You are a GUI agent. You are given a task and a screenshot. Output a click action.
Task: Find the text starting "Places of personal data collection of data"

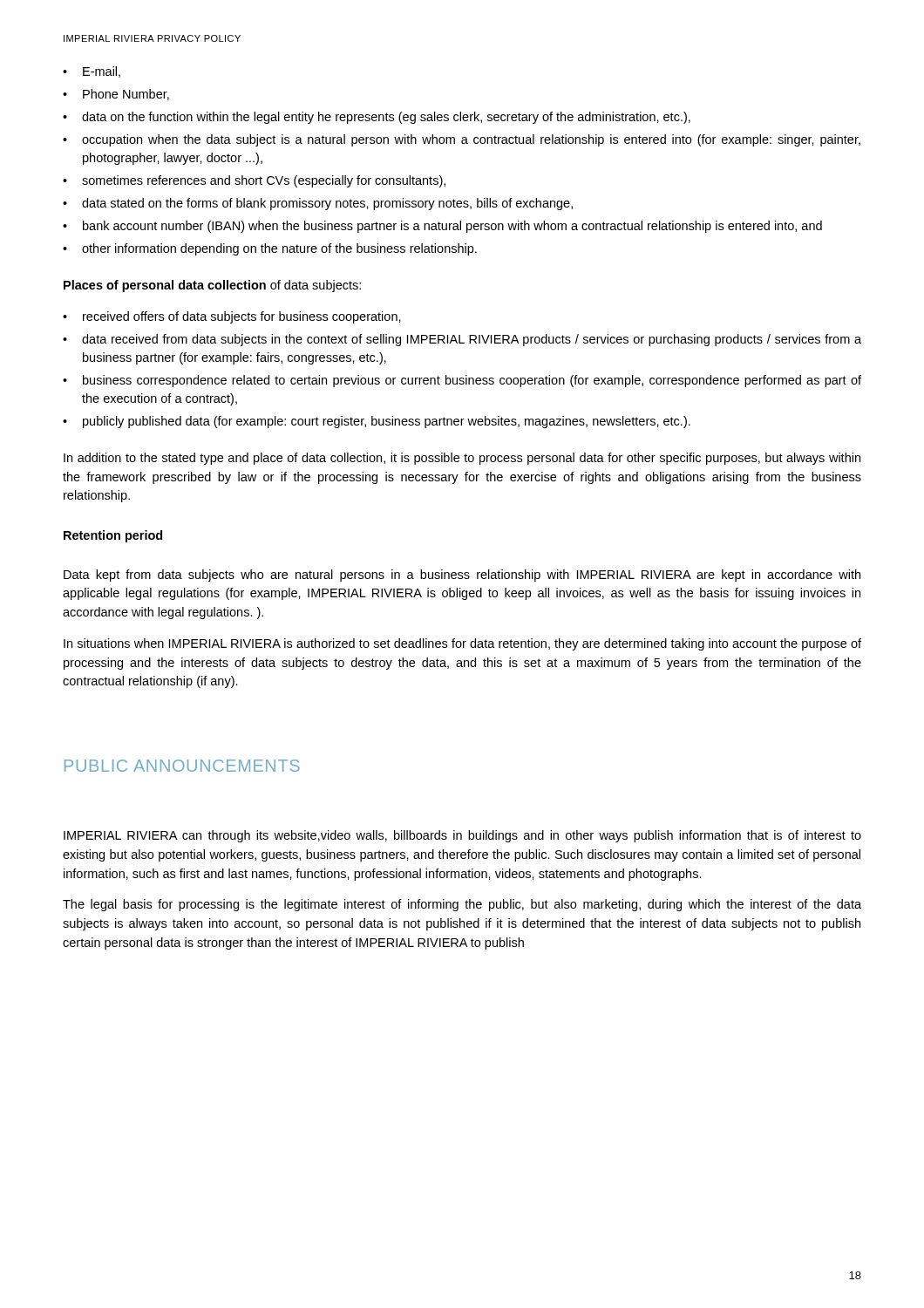[x=212, y=285]
